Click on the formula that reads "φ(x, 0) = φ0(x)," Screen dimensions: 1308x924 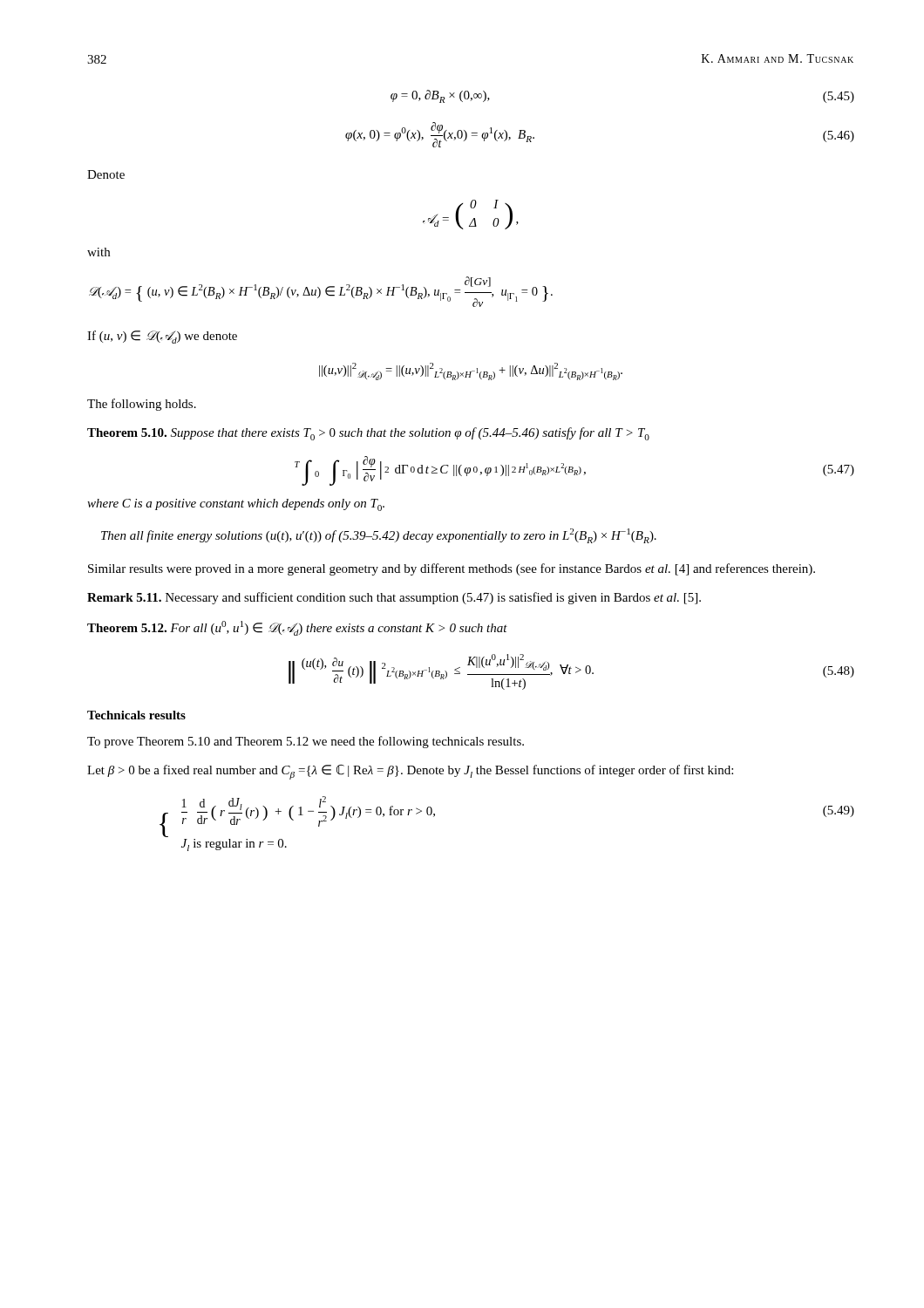[471, 136]
